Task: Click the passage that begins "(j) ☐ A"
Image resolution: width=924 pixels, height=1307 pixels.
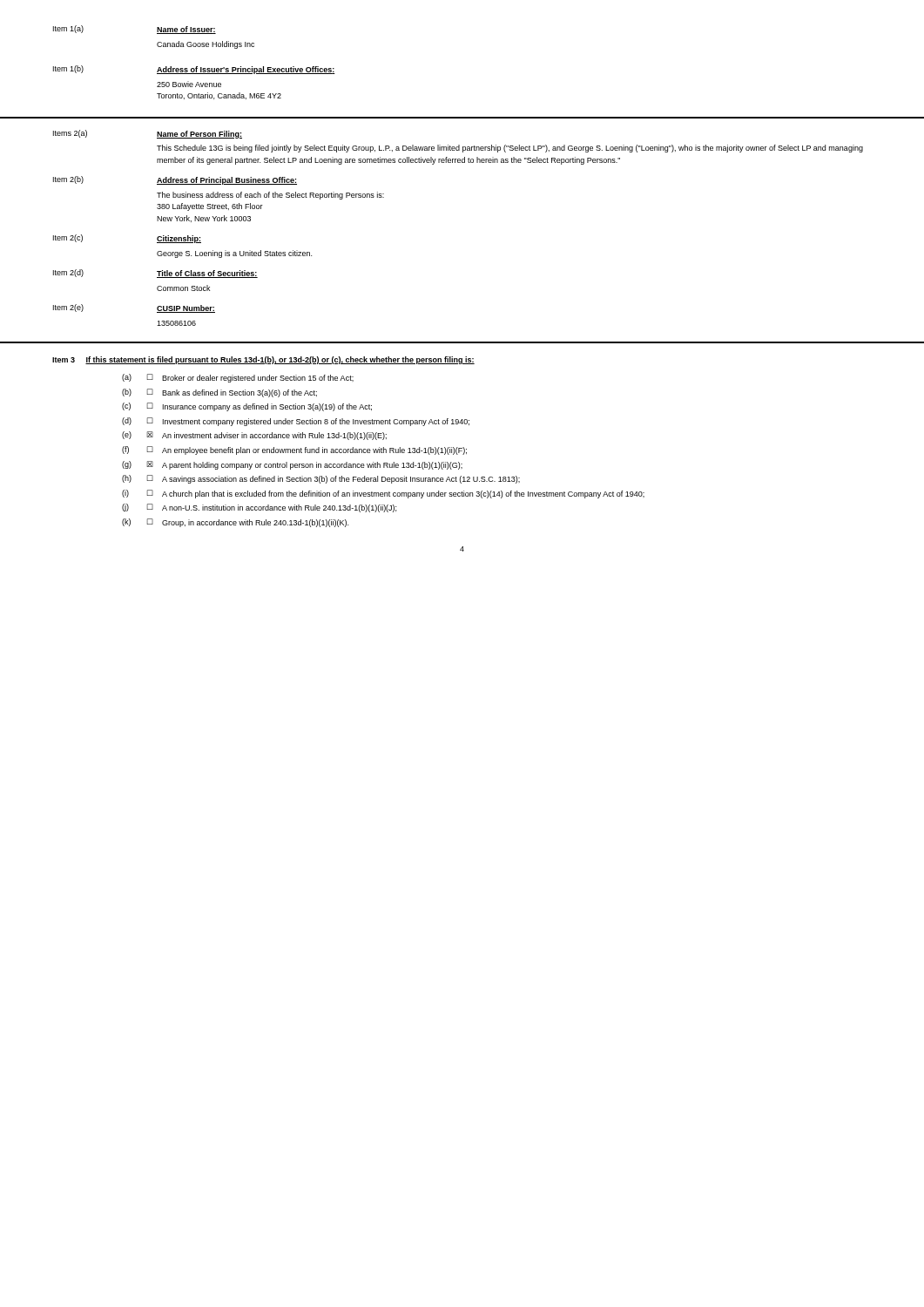Action: [259, 508]
